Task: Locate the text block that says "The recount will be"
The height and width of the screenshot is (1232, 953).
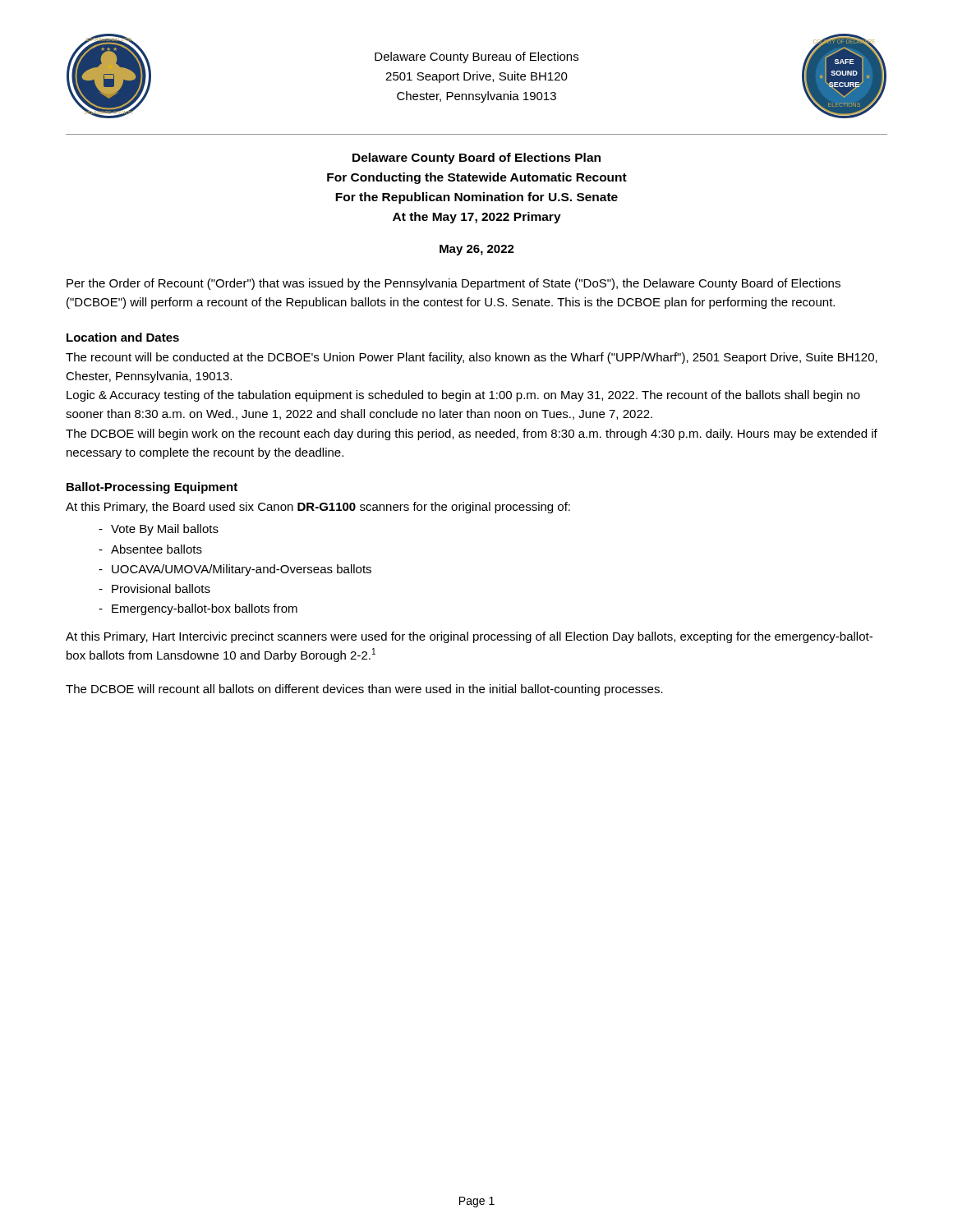Action: [x=472, y=404]
